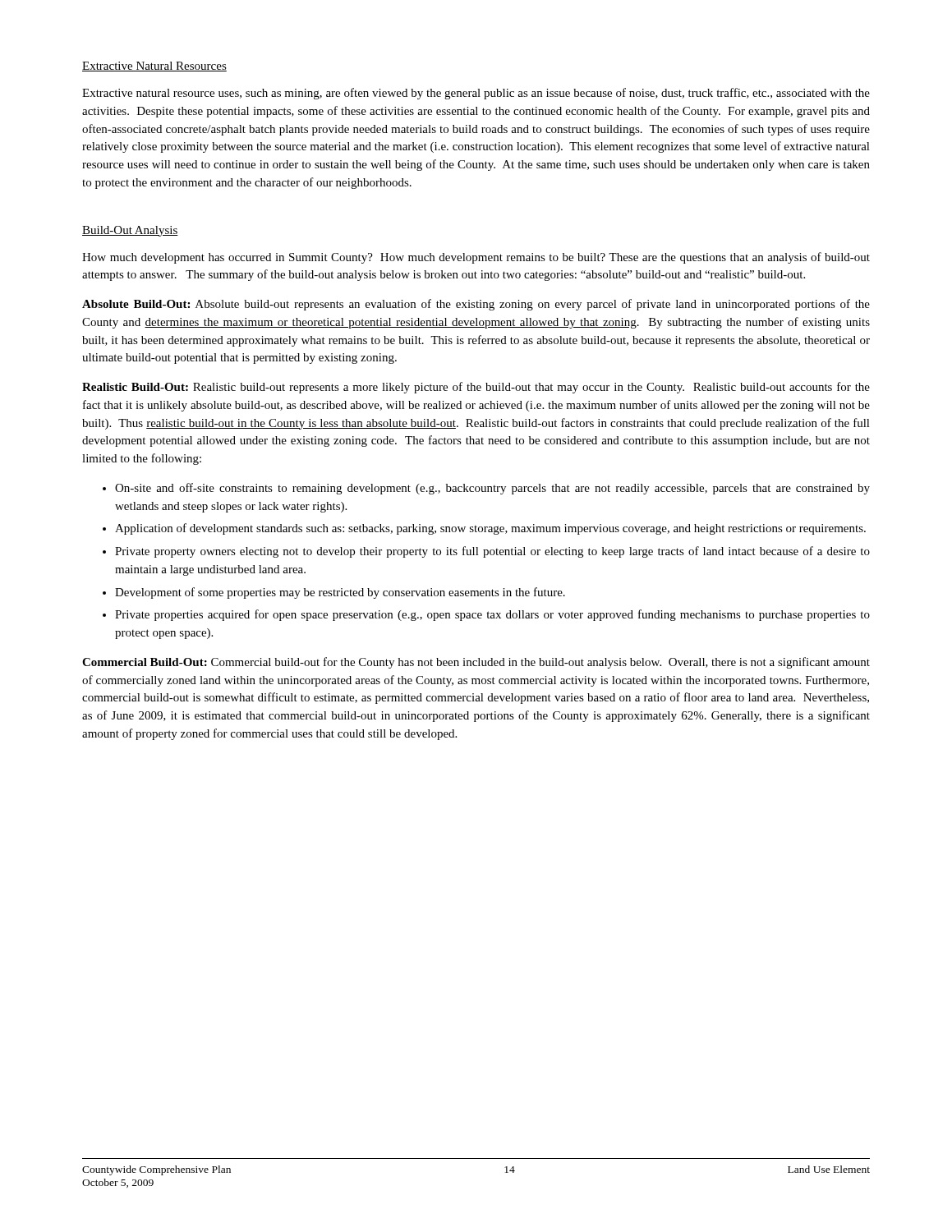The width and height of the screenshot is (952, 1232).
Task: Select the text block with the text "Extractive natural resource"
Action: 476,137
